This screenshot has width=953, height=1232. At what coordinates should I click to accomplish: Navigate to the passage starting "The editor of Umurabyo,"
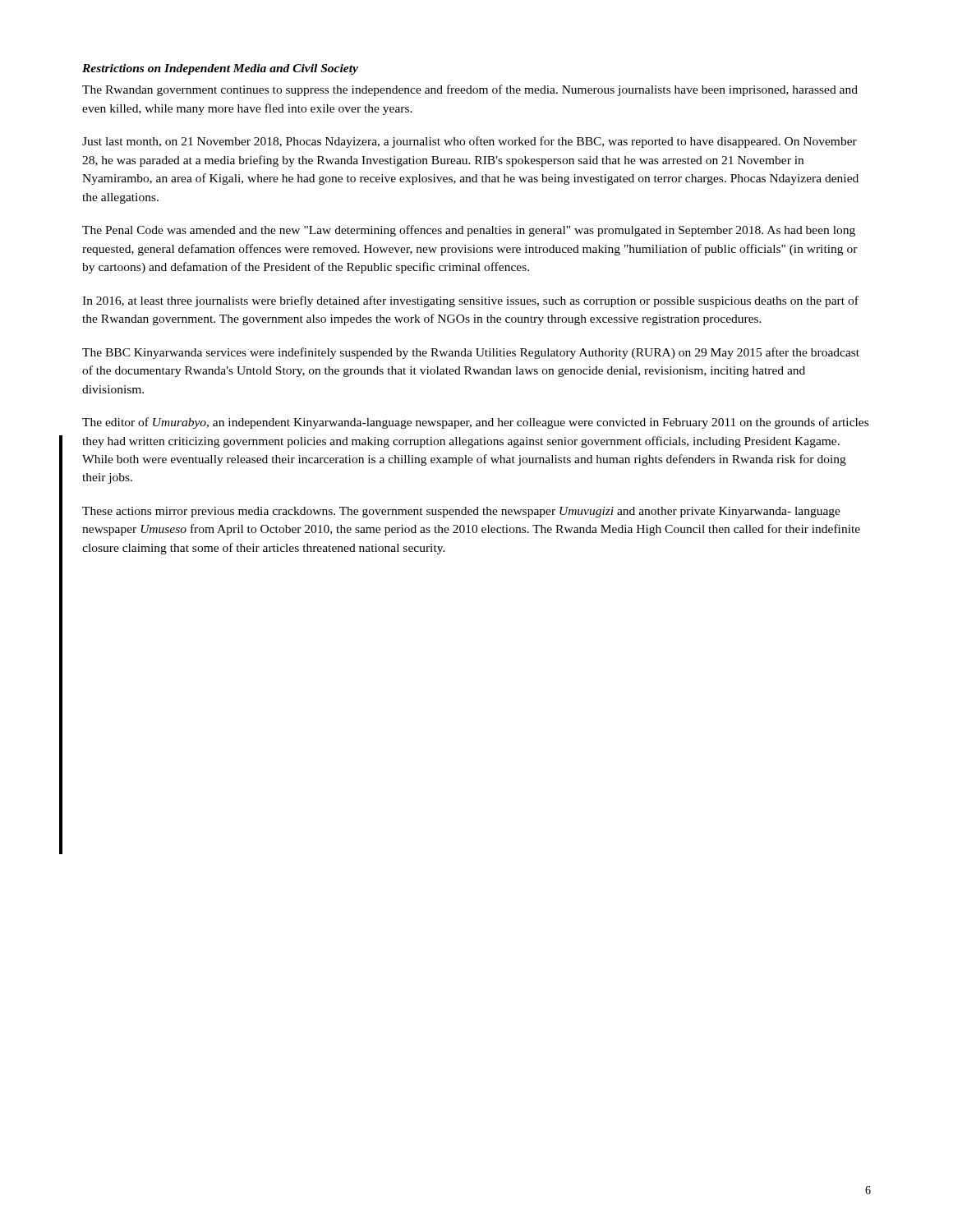click(476, 449)
